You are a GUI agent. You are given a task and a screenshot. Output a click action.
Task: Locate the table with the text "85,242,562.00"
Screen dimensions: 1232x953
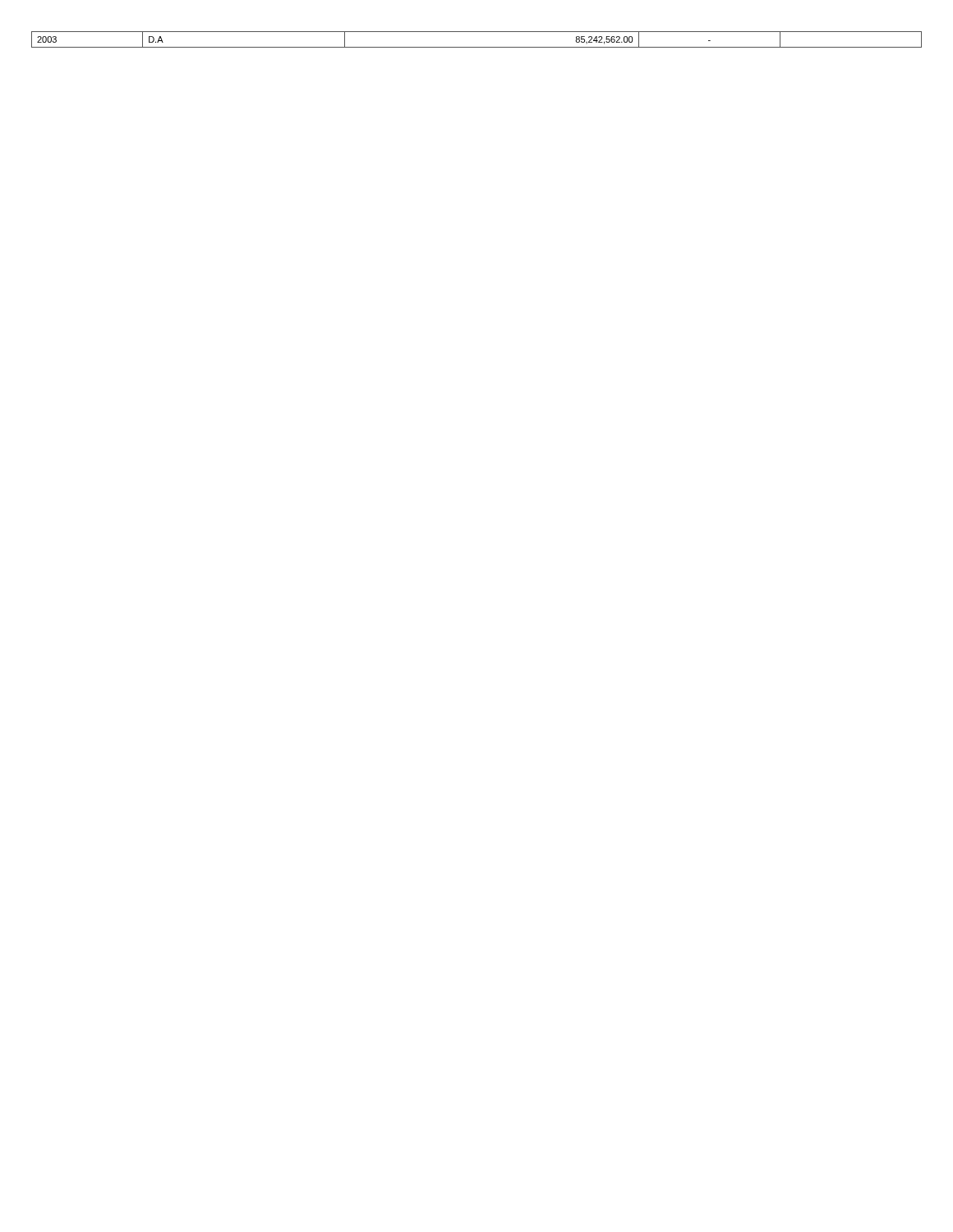pyautogui.click(x=476, y=39)
